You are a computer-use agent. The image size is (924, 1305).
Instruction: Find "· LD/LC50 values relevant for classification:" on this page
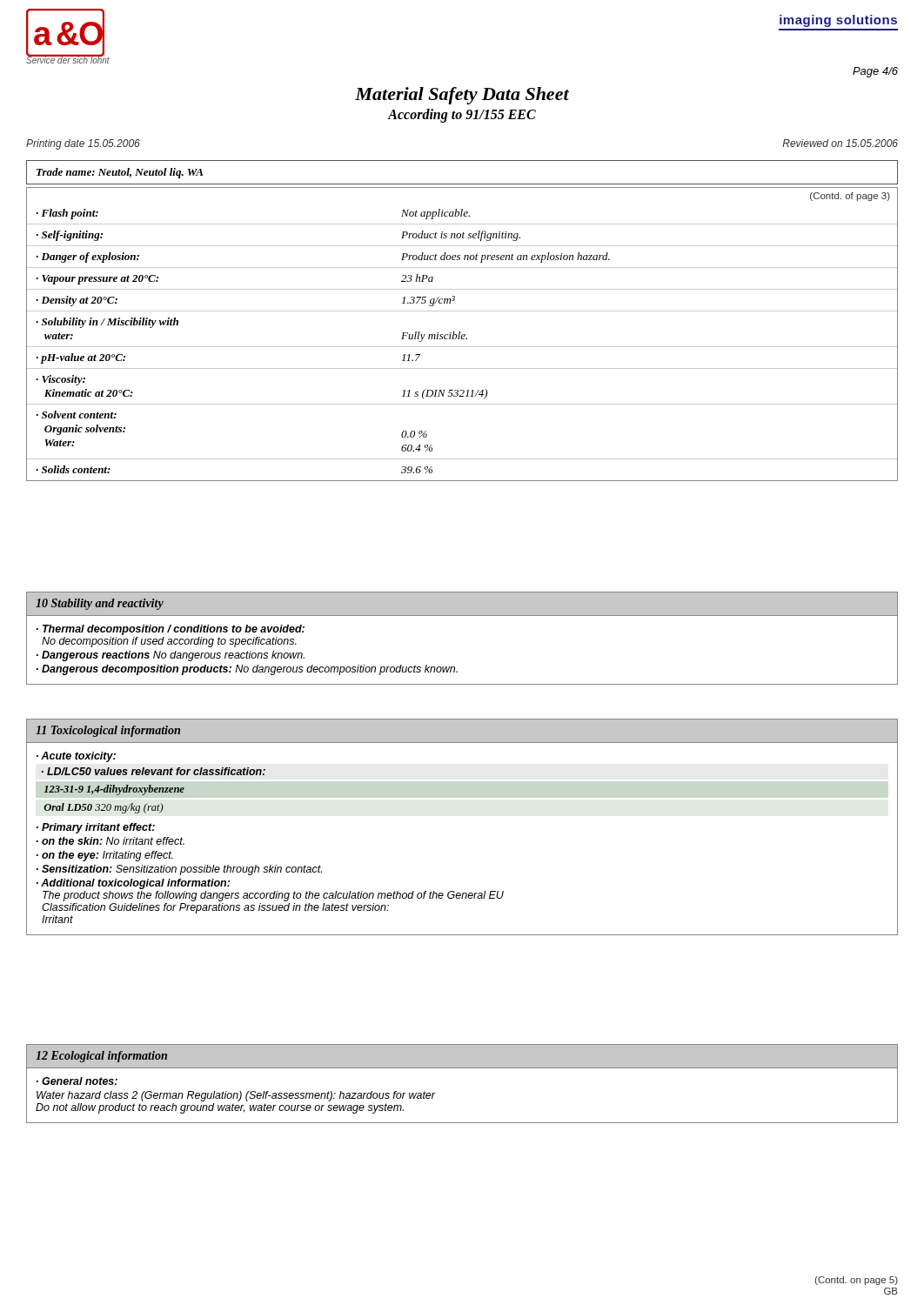(x=153, y=772)
